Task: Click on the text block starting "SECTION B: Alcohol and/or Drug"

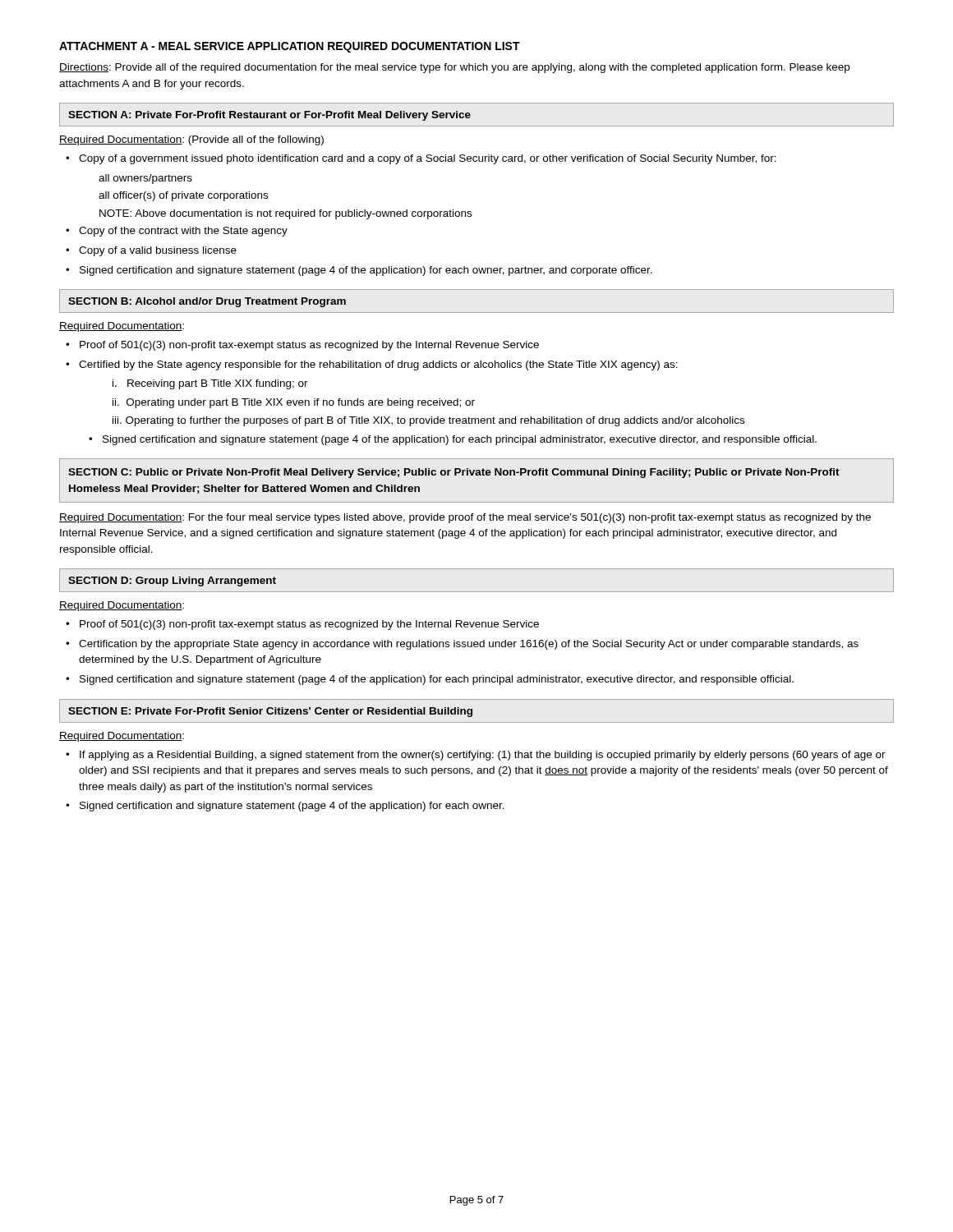Action: coord(207,301)
